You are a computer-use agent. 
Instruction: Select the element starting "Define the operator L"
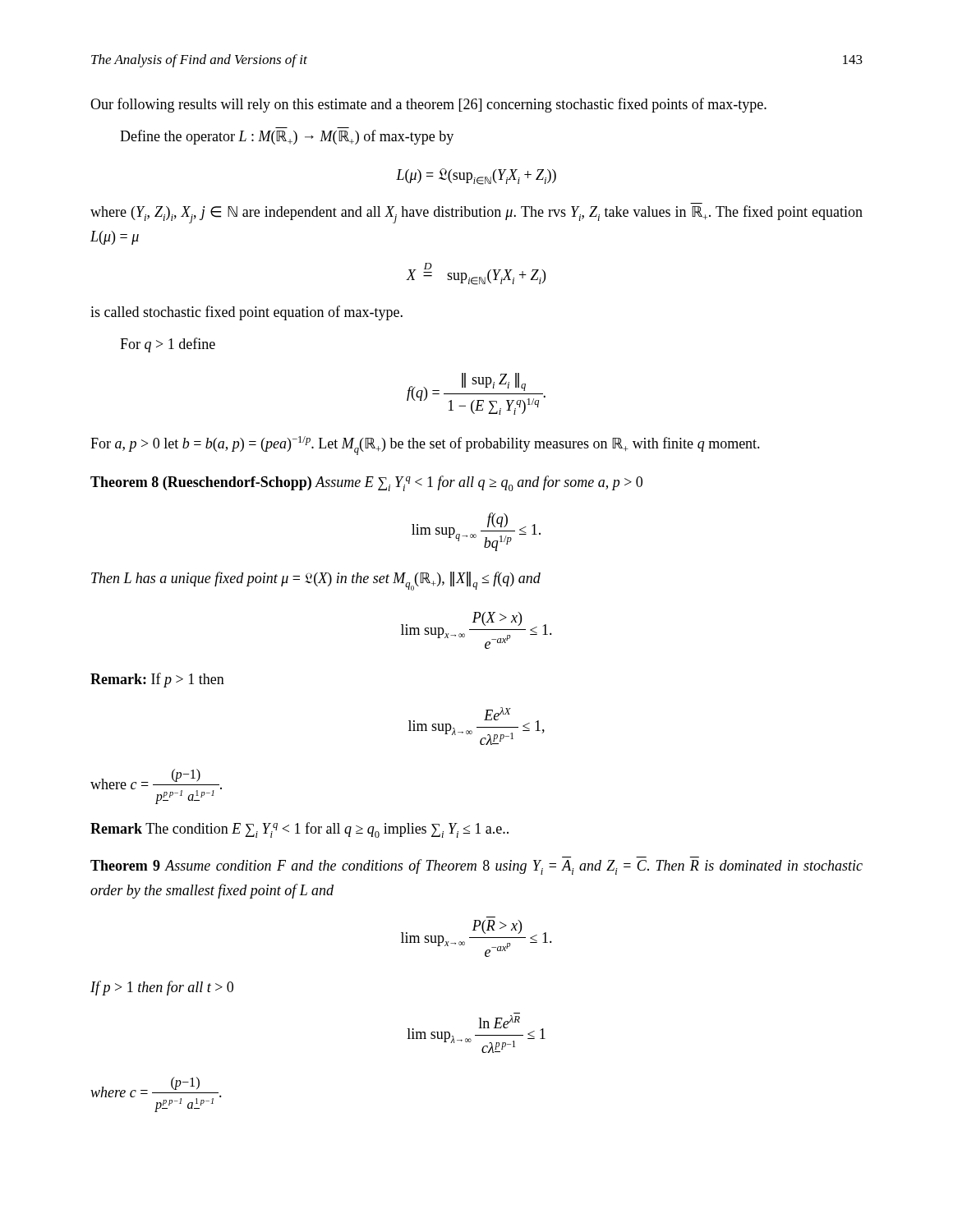287,137
